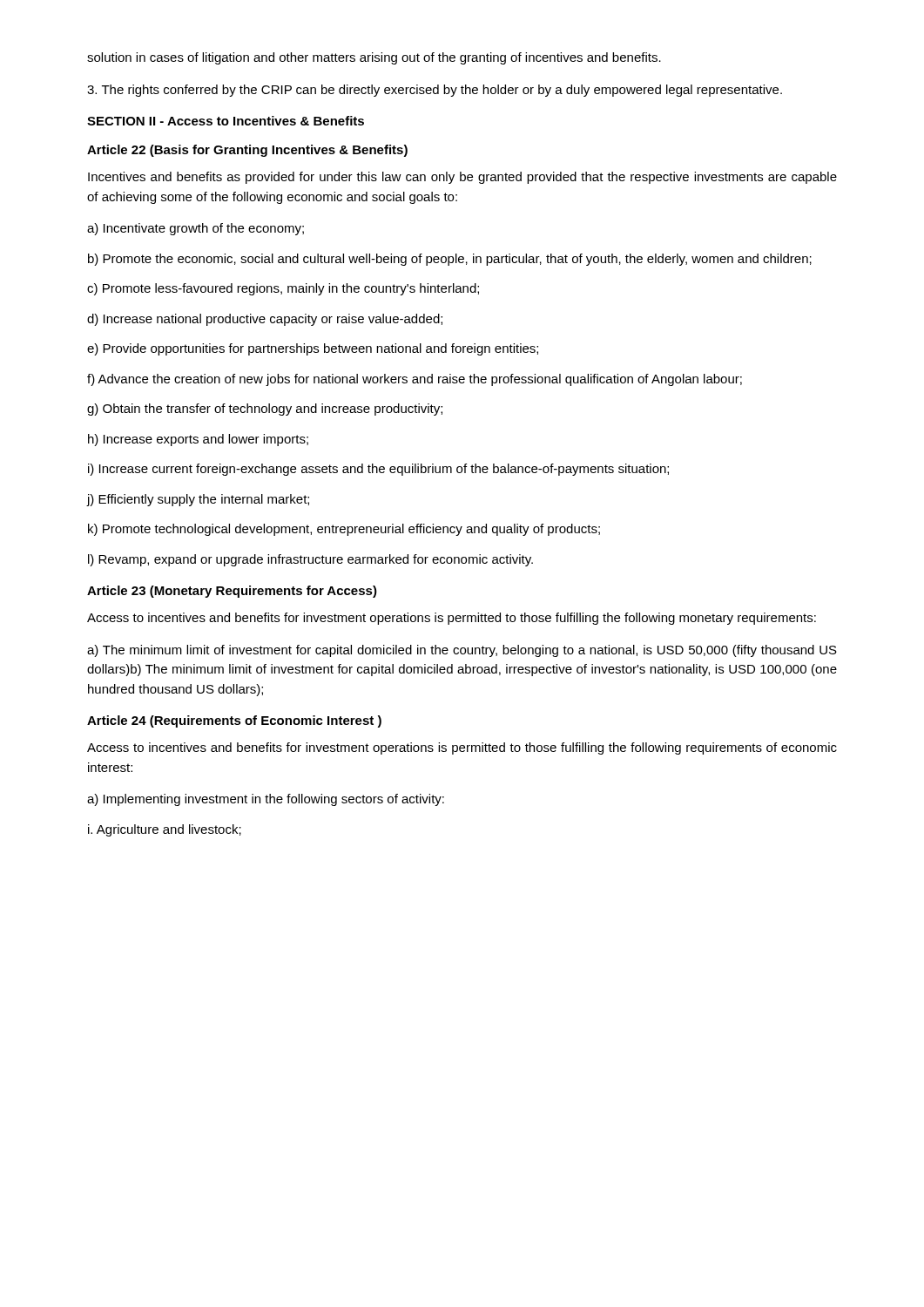Find the list item that says "h) Increase exports and"
This screenshot has width=924, height=1307.
[x=198, y=438]
